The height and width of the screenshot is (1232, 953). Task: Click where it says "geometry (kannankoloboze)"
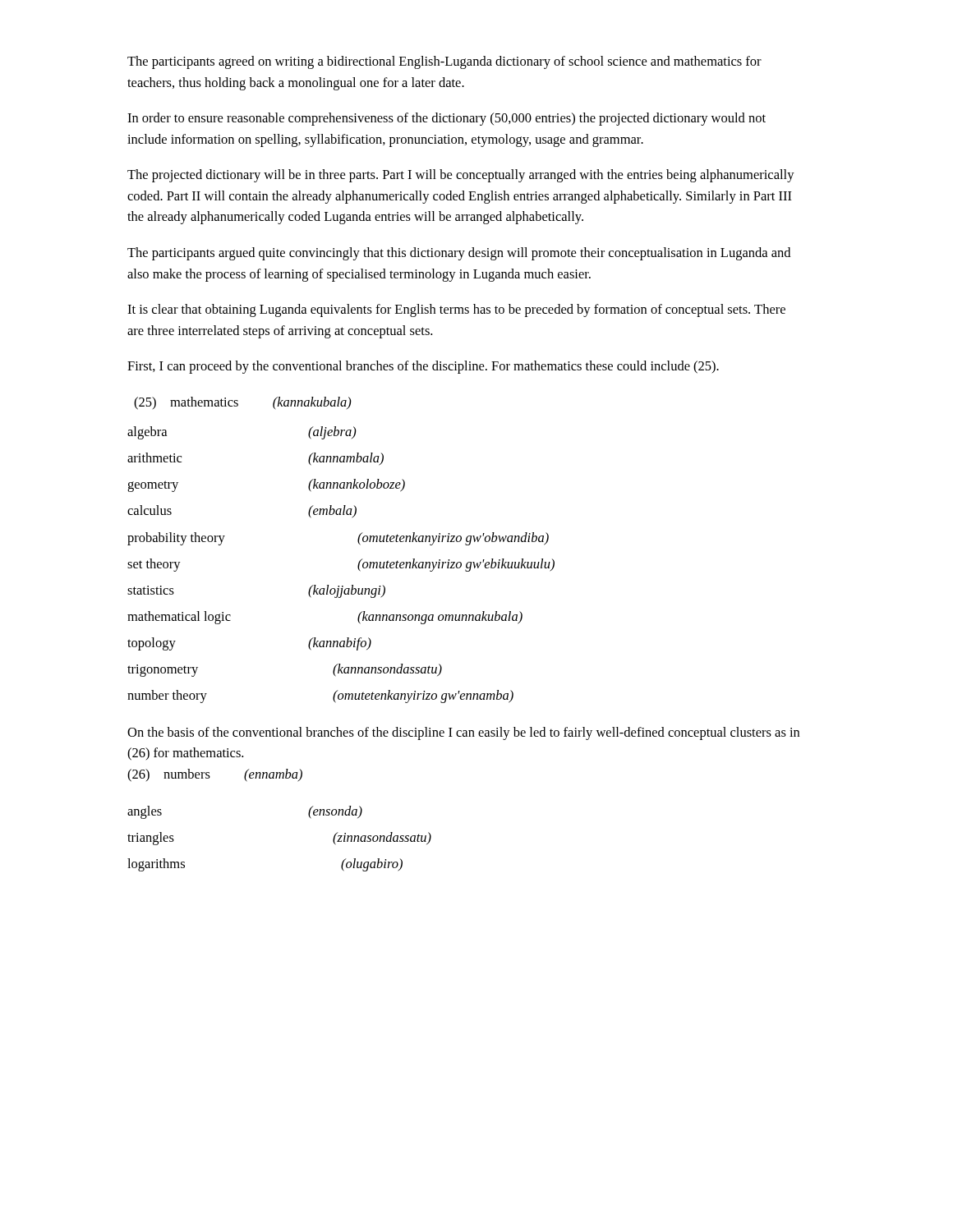click(x=152, y=485)
